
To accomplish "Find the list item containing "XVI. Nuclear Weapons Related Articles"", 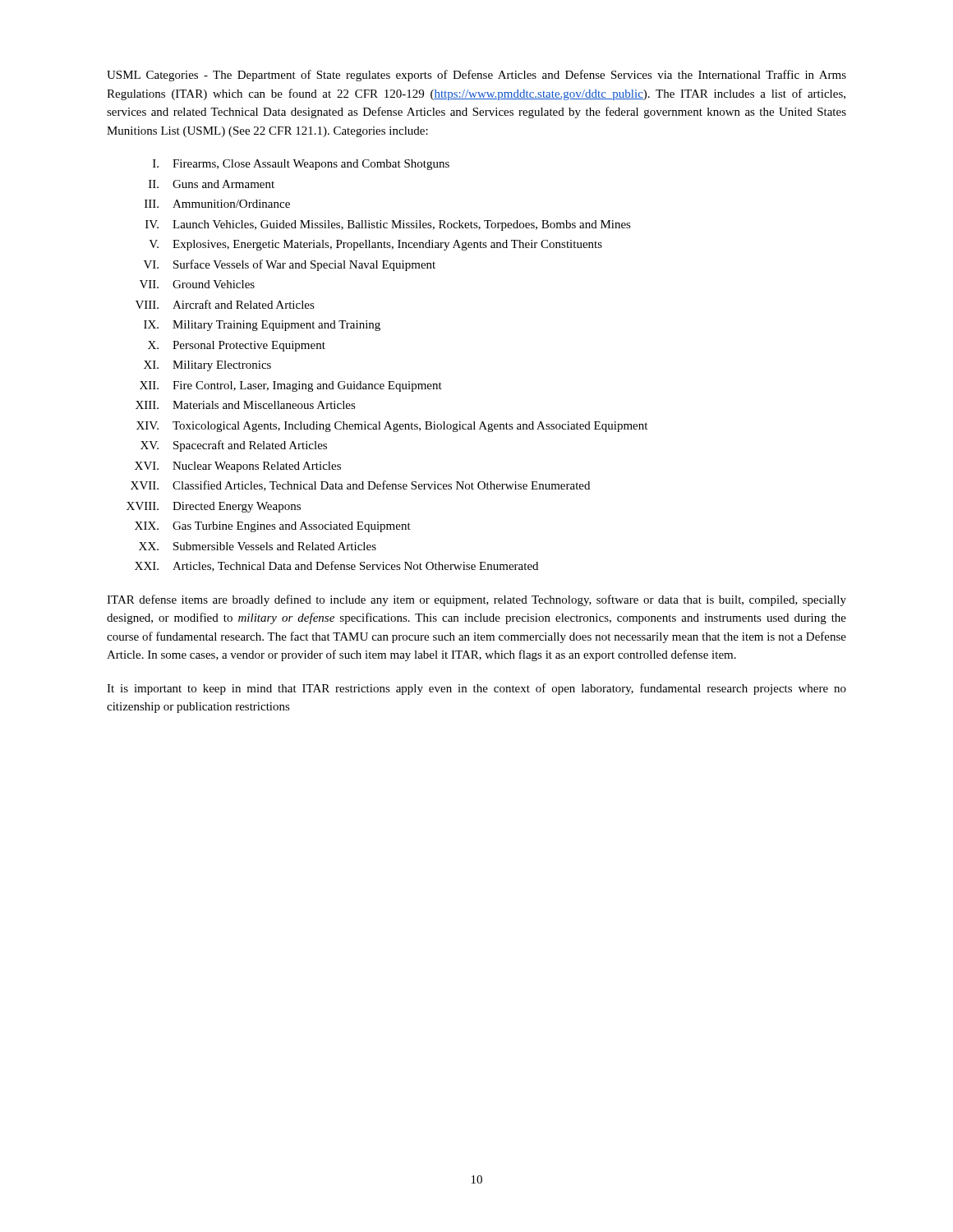I will 238,467.
